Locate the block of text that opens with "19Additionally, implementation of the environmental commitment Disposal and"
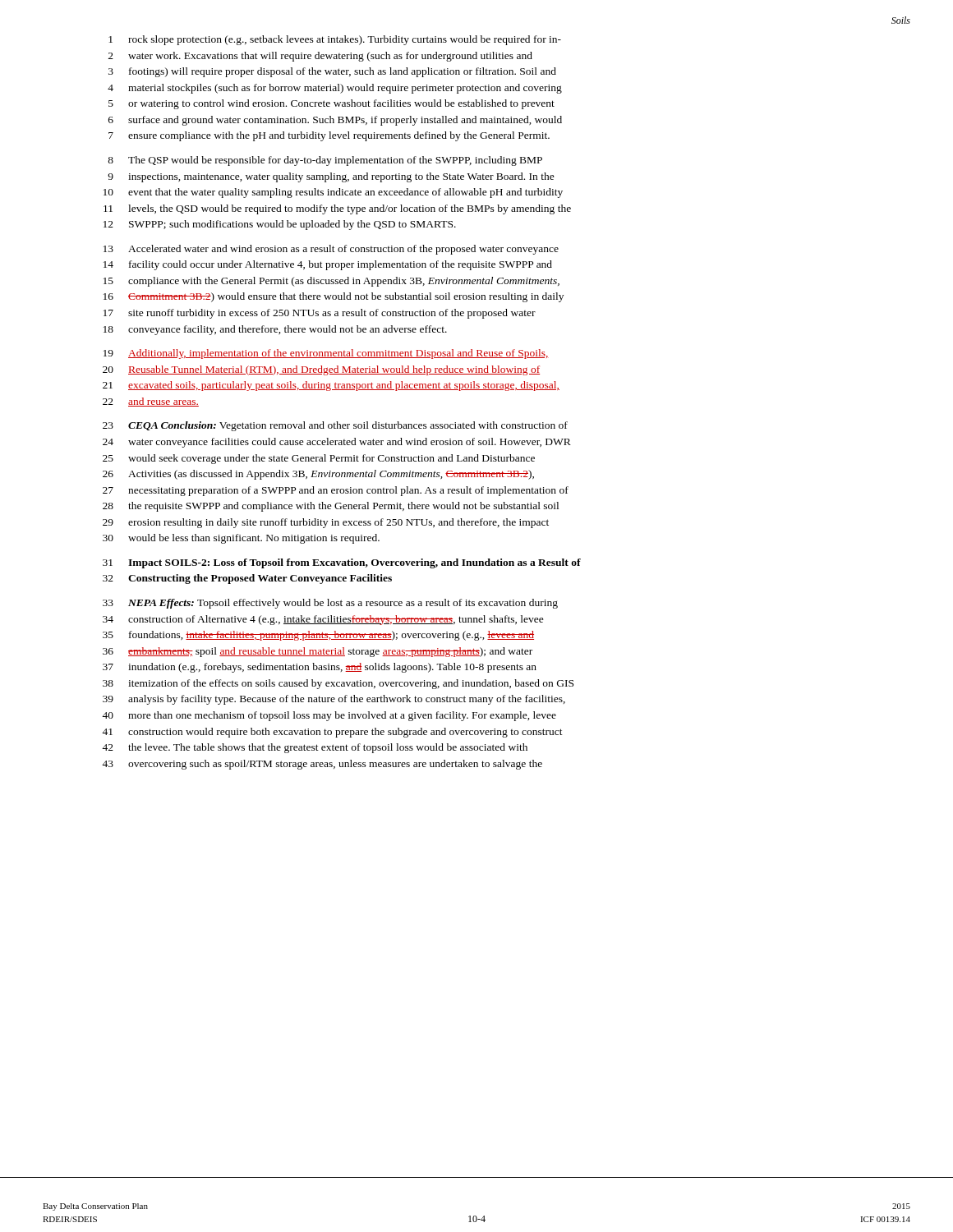 point(496,377)
